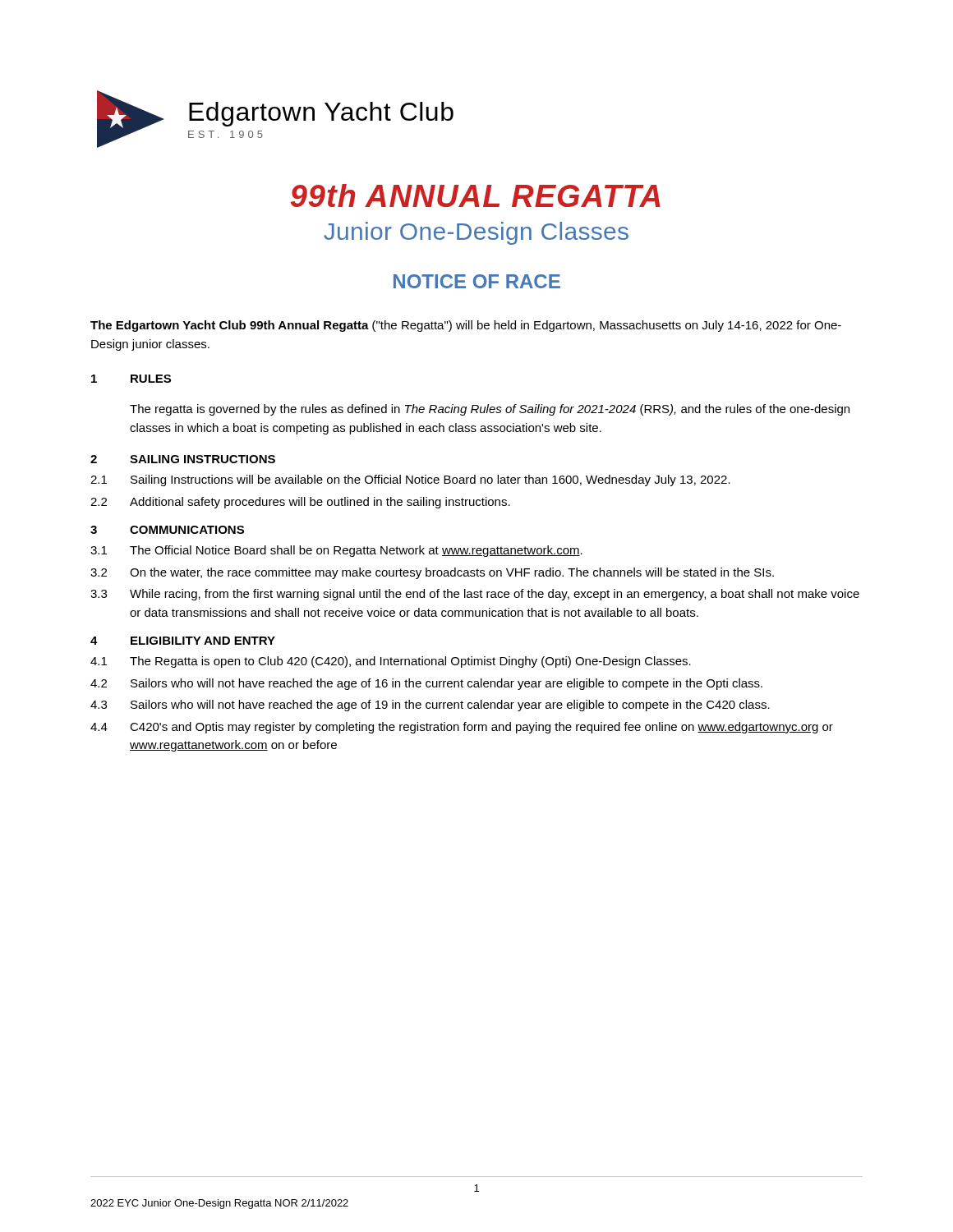Locate the block starting "3 COMMUNICATIONS"
Image resolution: width=953 pixels, height=1232 pixels.
167,530
